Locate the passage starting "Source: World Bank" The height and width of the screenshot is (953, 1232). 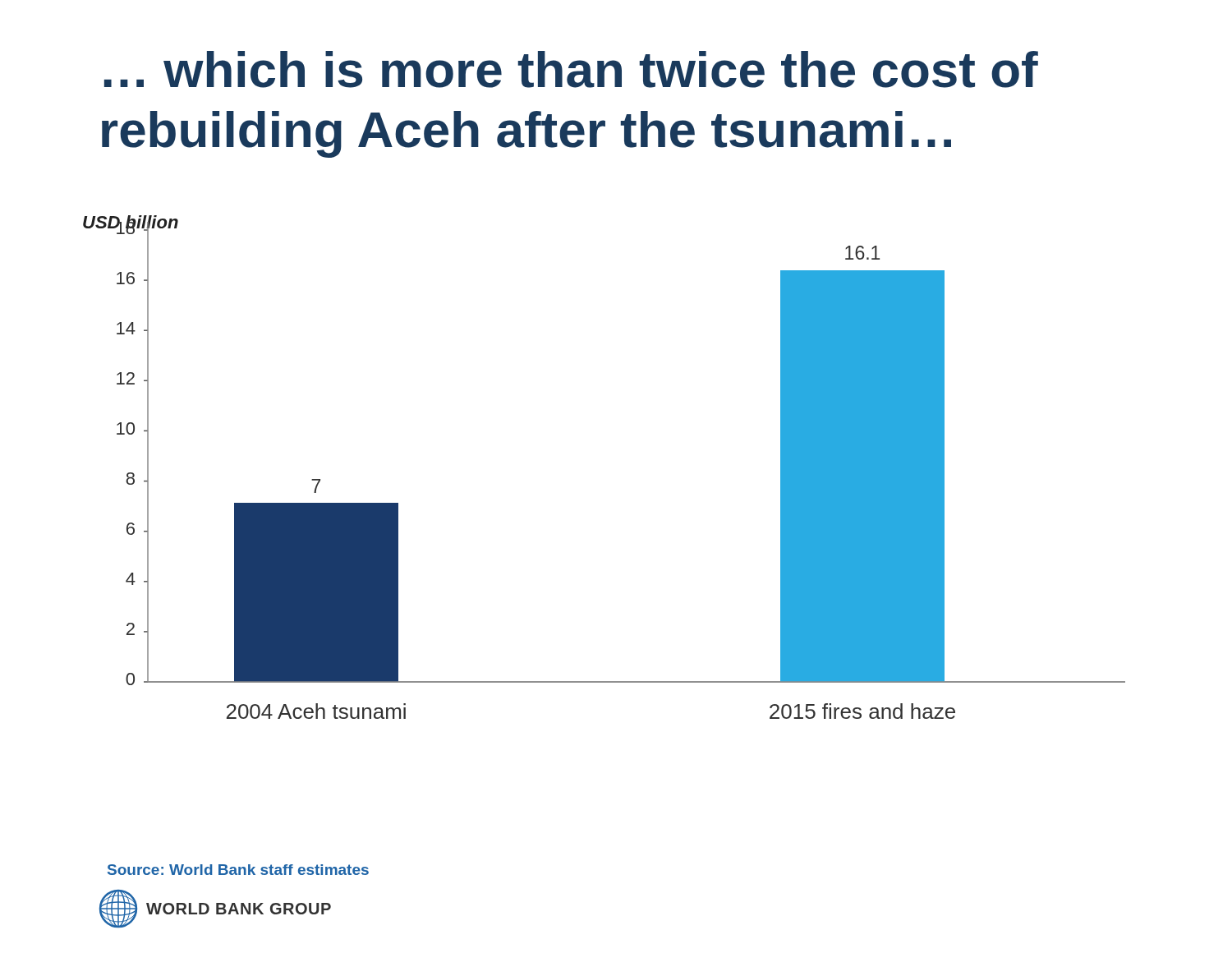(x=238, y=870)
